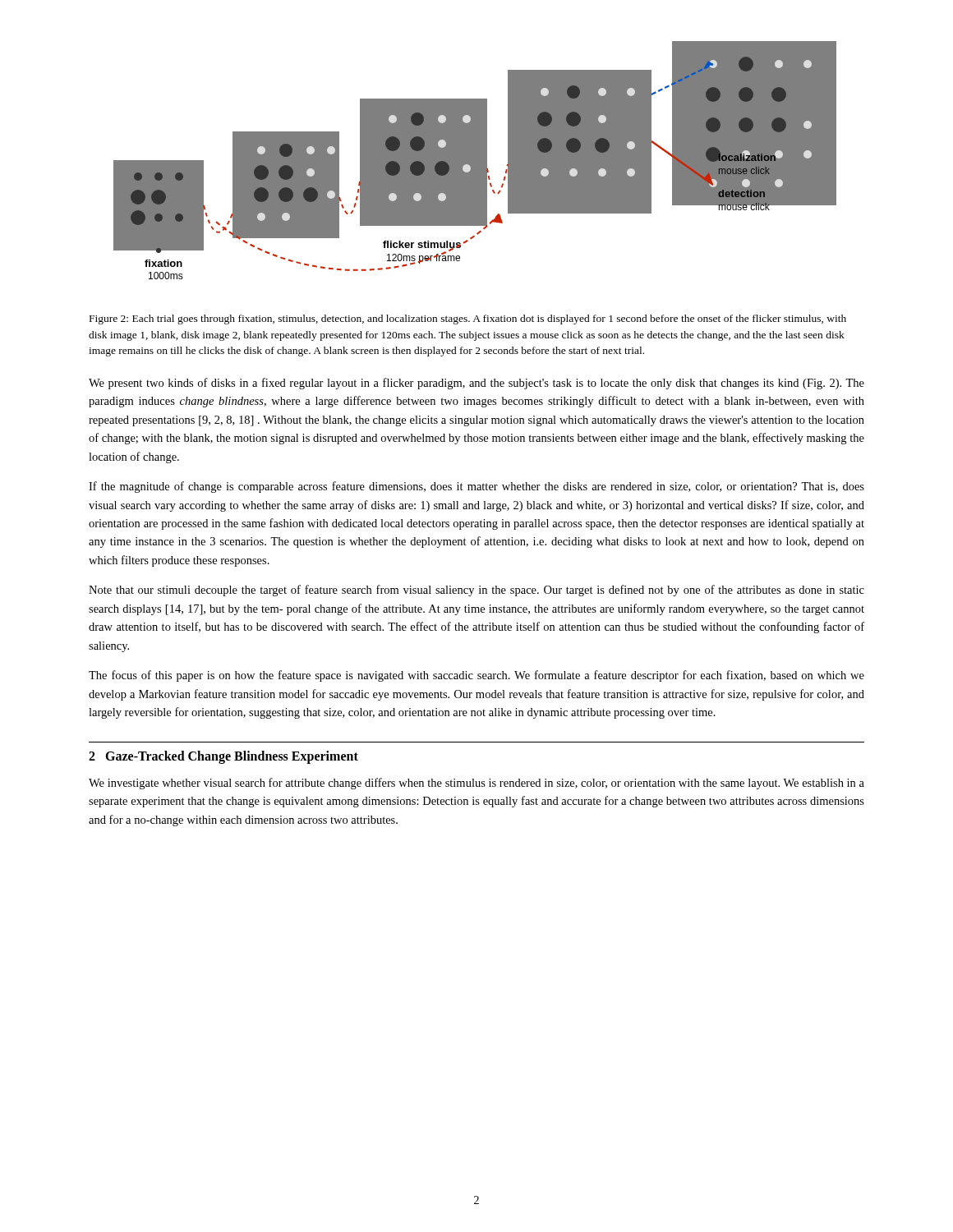Locate the text block that reads "The focus of this paper is on how"
953x1232 pixels.
[x=476, y=694]
